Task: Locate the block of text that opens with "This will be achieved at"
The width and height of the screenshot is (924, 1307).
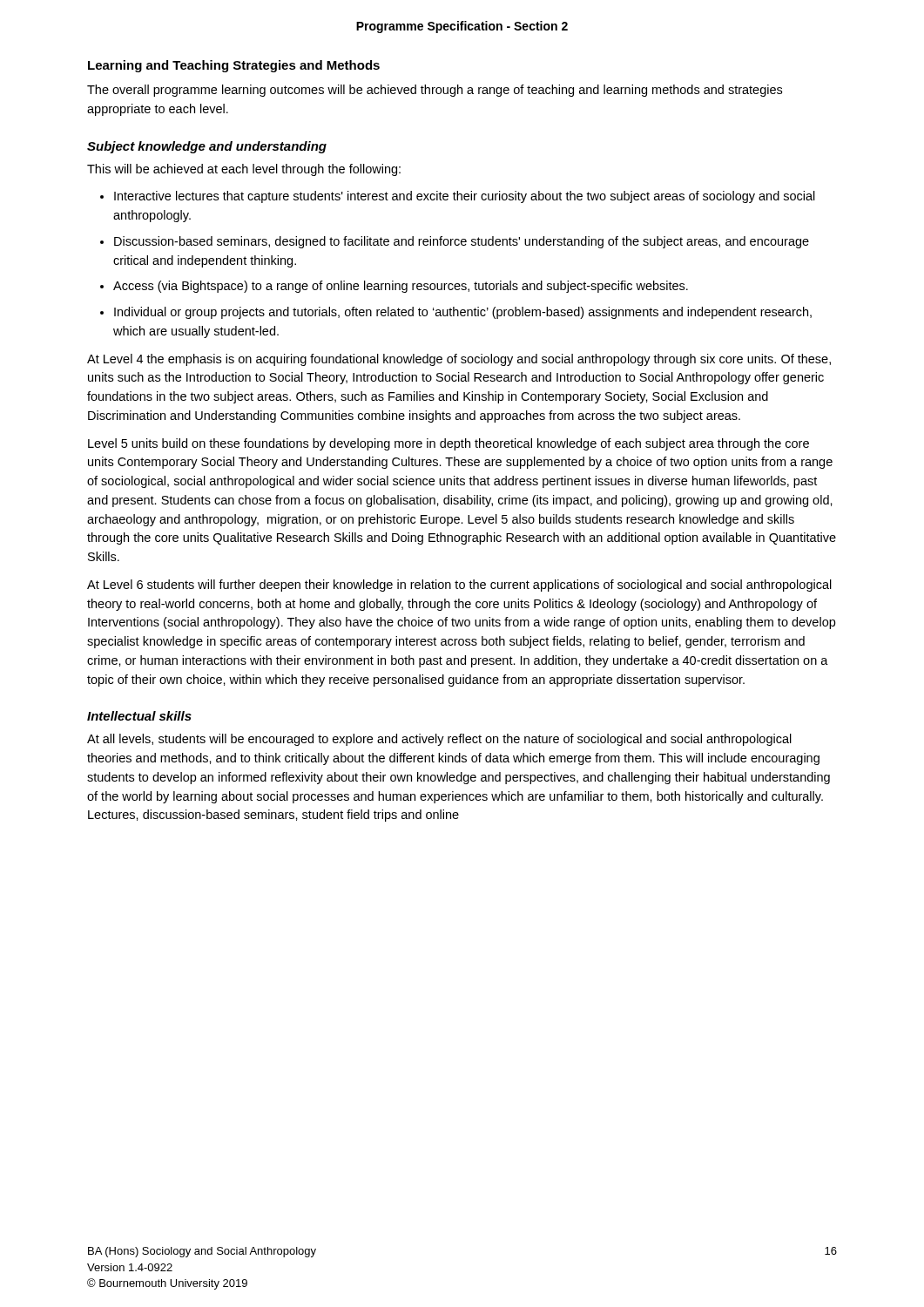Action: [x=244, y=169]
